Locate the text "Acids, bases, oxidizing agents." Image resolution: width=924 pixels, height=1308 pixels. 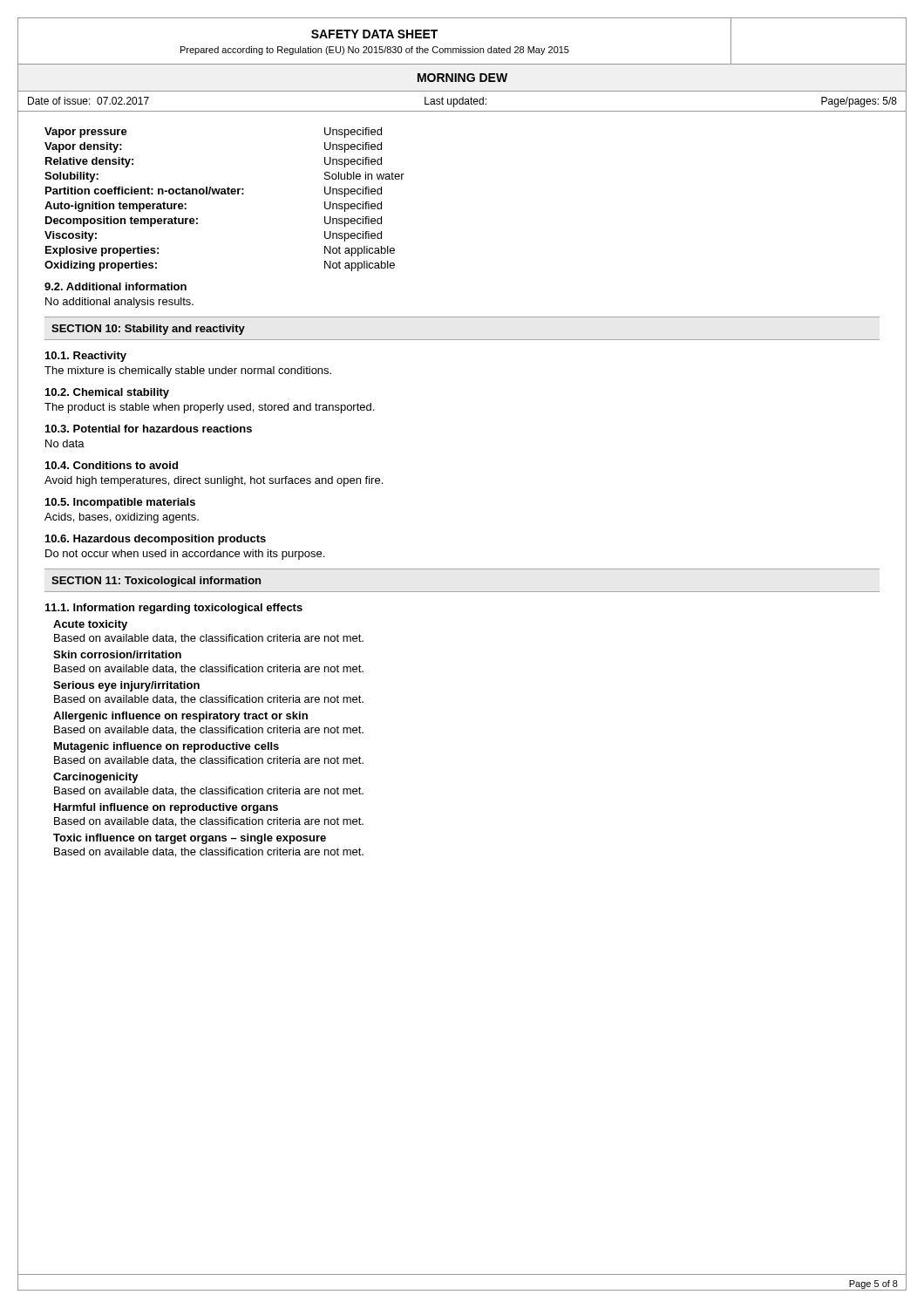[122, 517]
